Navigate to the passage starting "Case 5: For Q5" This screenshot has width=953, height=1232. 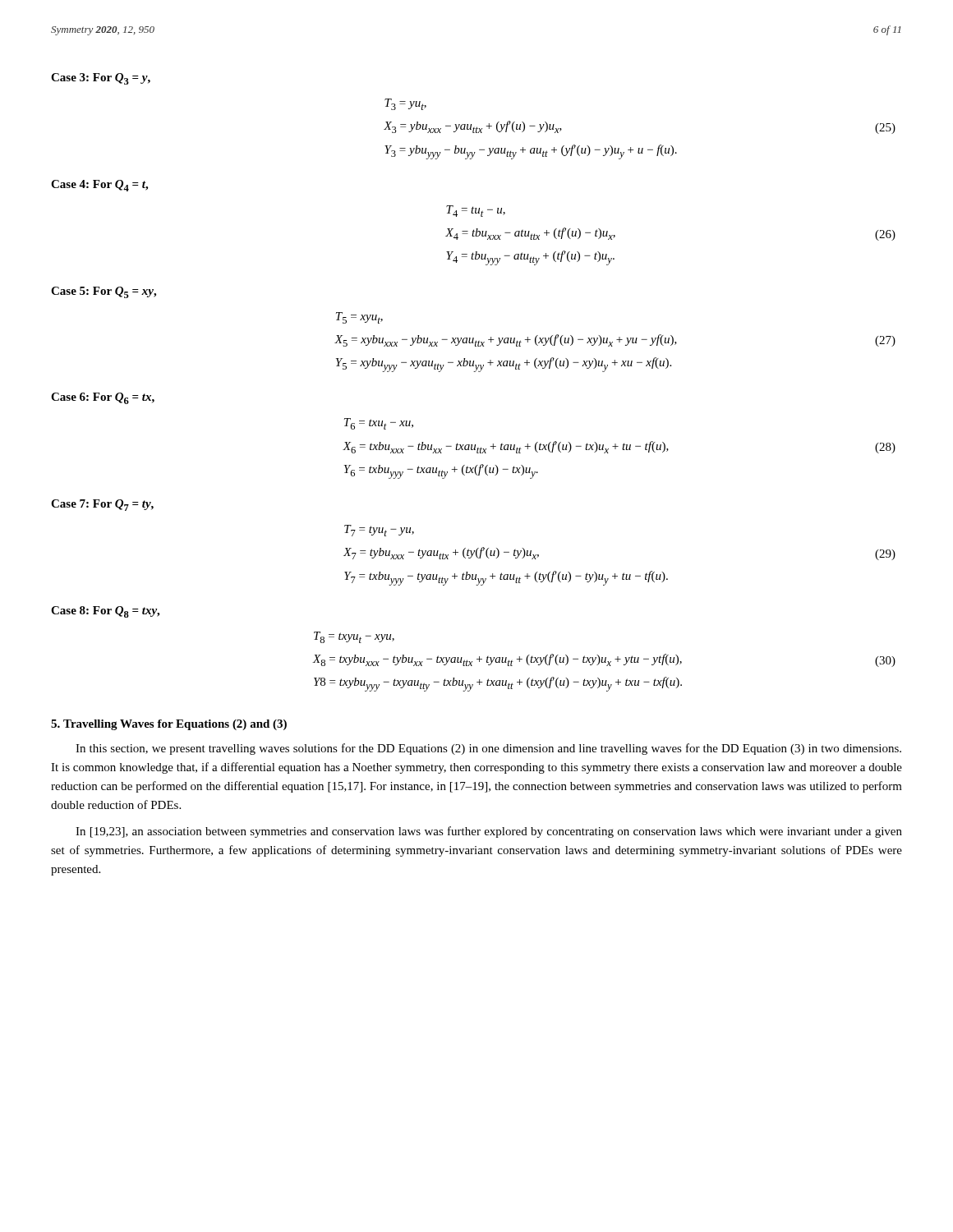[104, 292]
